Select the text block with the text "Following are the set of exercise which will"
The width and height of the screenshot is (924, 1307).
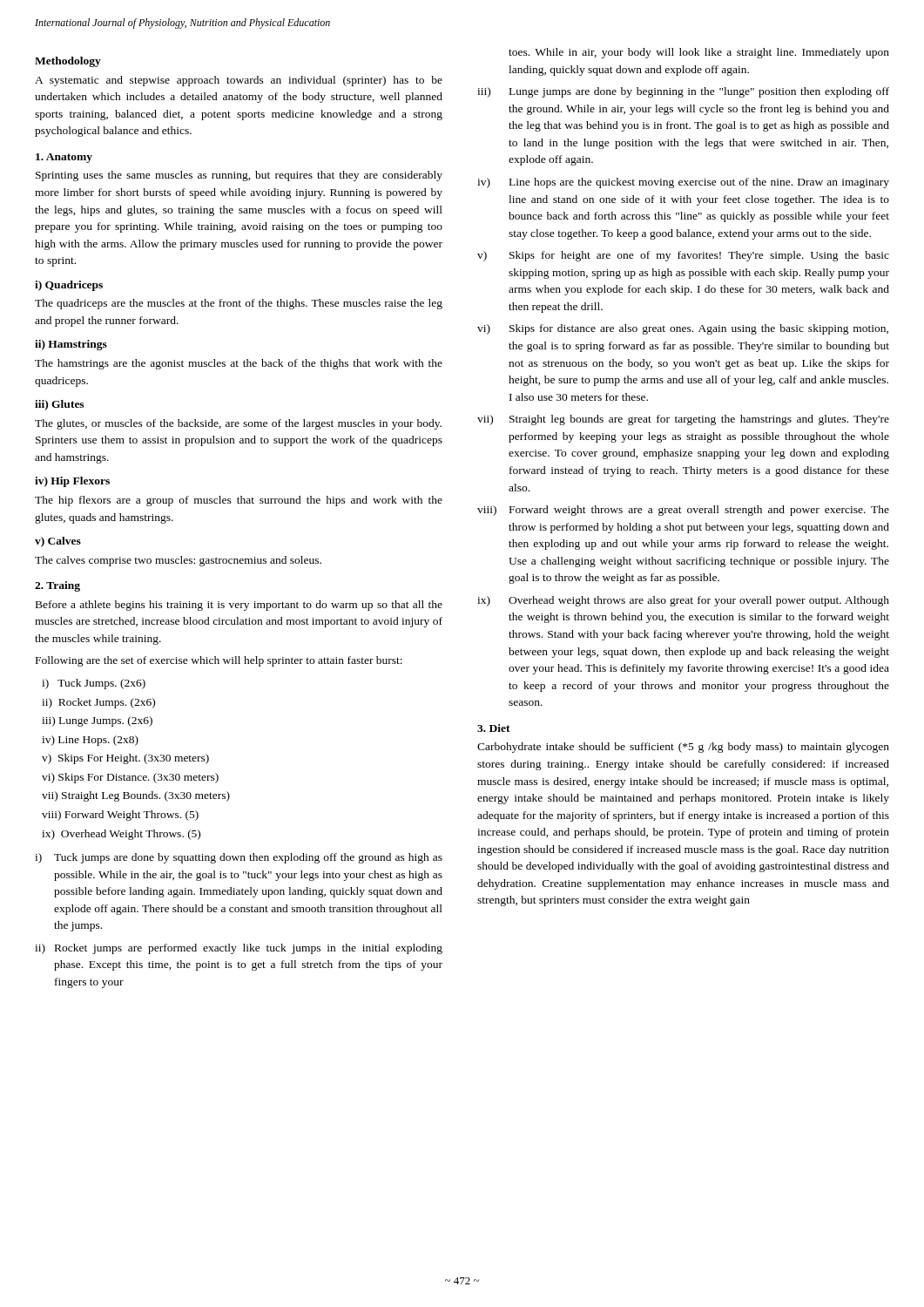(239, 661)
